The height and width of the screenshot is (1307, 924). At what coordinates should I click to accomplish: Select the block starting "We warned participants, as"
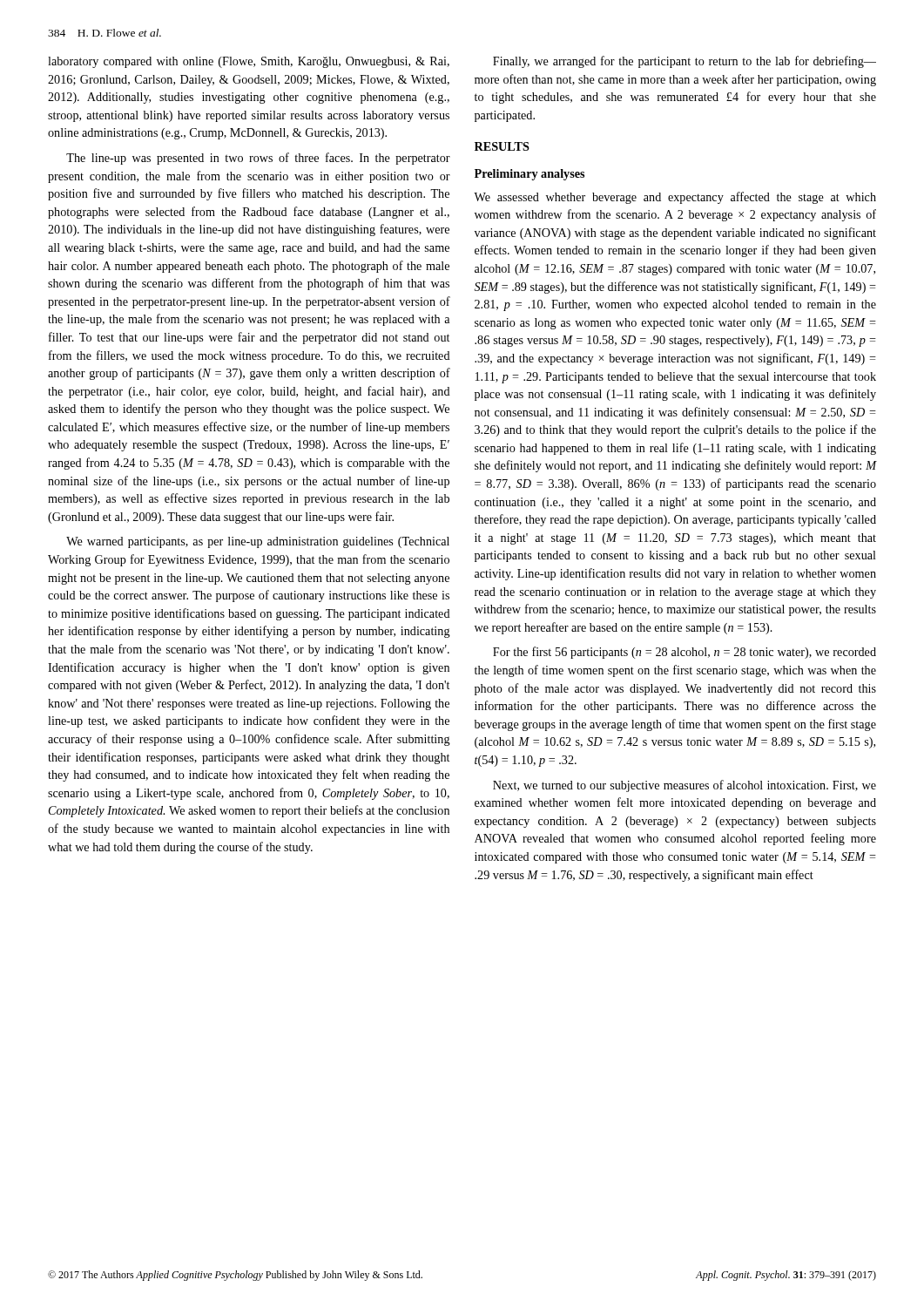(249, 694)
